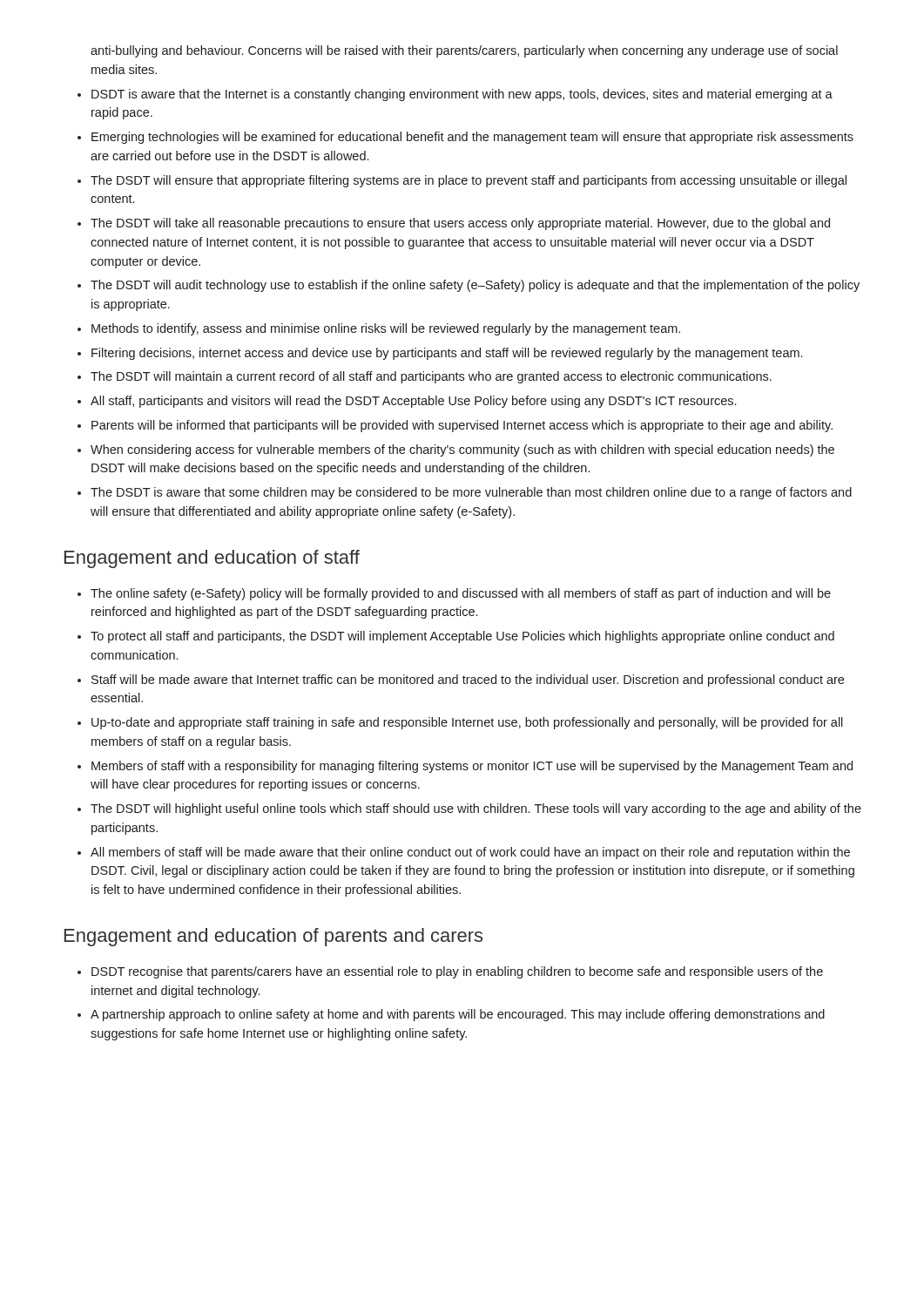The width and height of the screenshot is (924, 1307).
Task: Select the region starting "Engagement and education of parents and carers"
Action: pyautogui.click(x=273, y=935)
